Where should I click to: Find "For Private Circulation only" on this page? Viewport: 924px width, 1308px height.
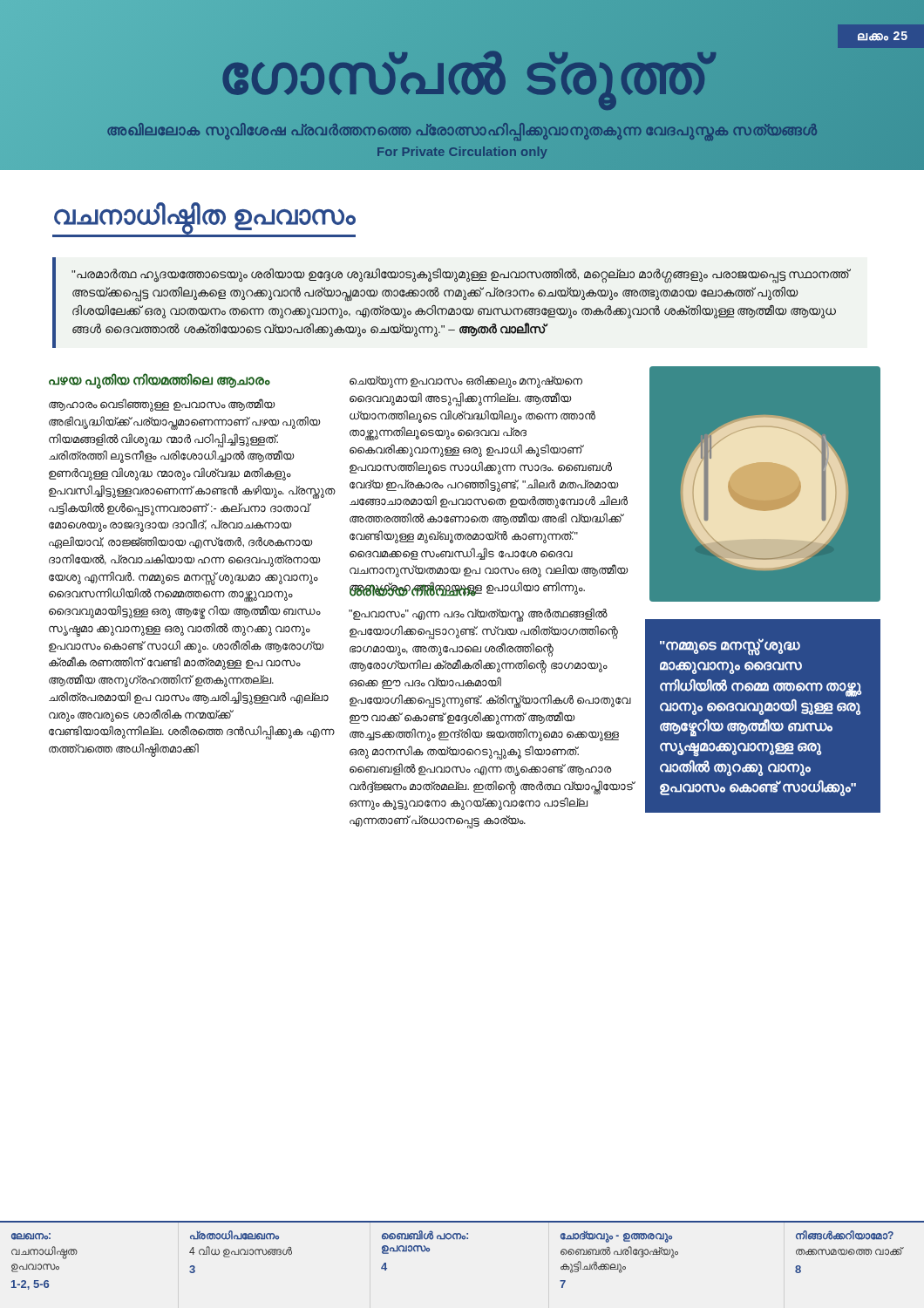pyautogui.click(x=462, y=151)
